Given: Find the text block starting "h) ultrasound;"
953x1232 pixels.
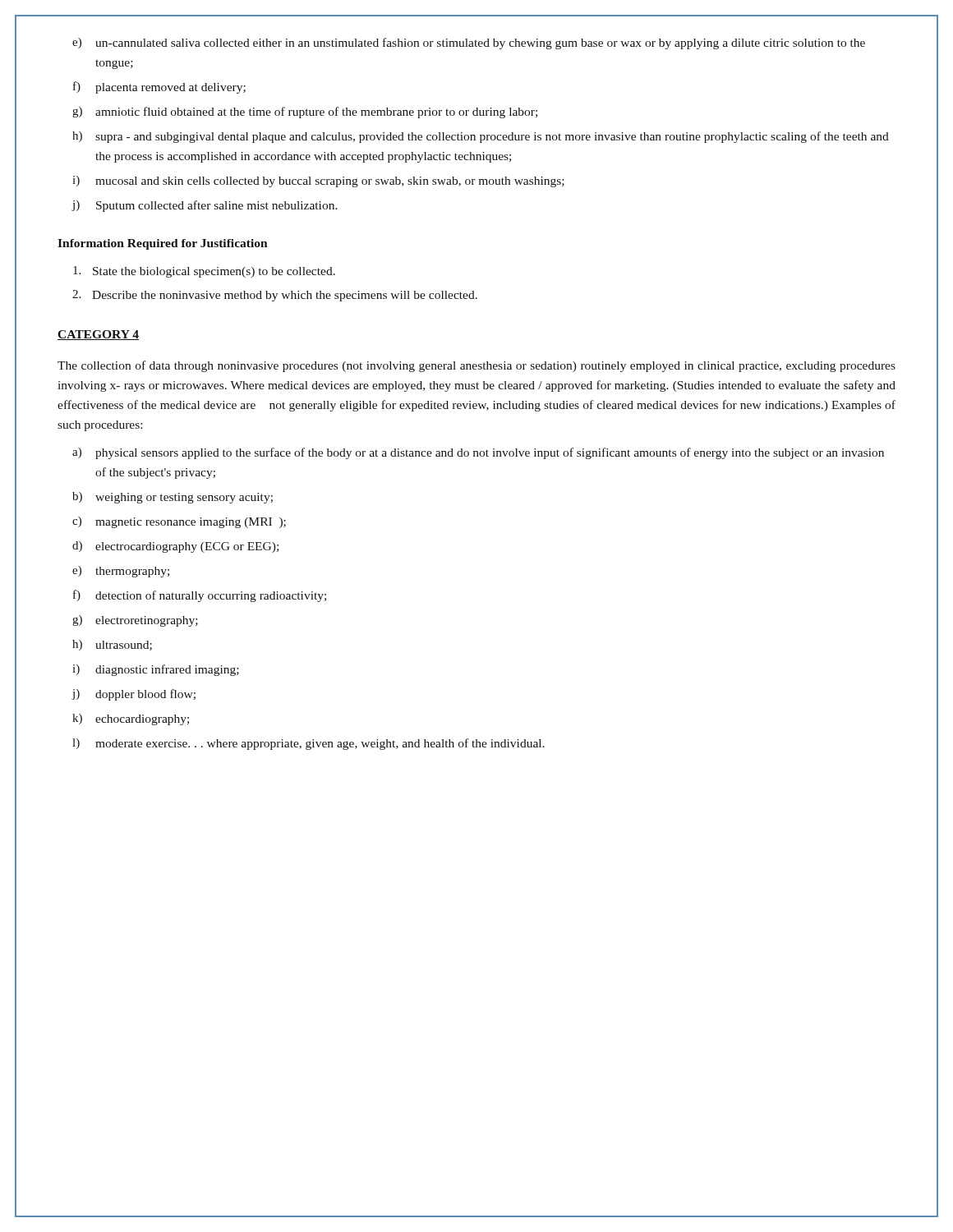Looking at the screenshot, I should (x=112, y=645).
